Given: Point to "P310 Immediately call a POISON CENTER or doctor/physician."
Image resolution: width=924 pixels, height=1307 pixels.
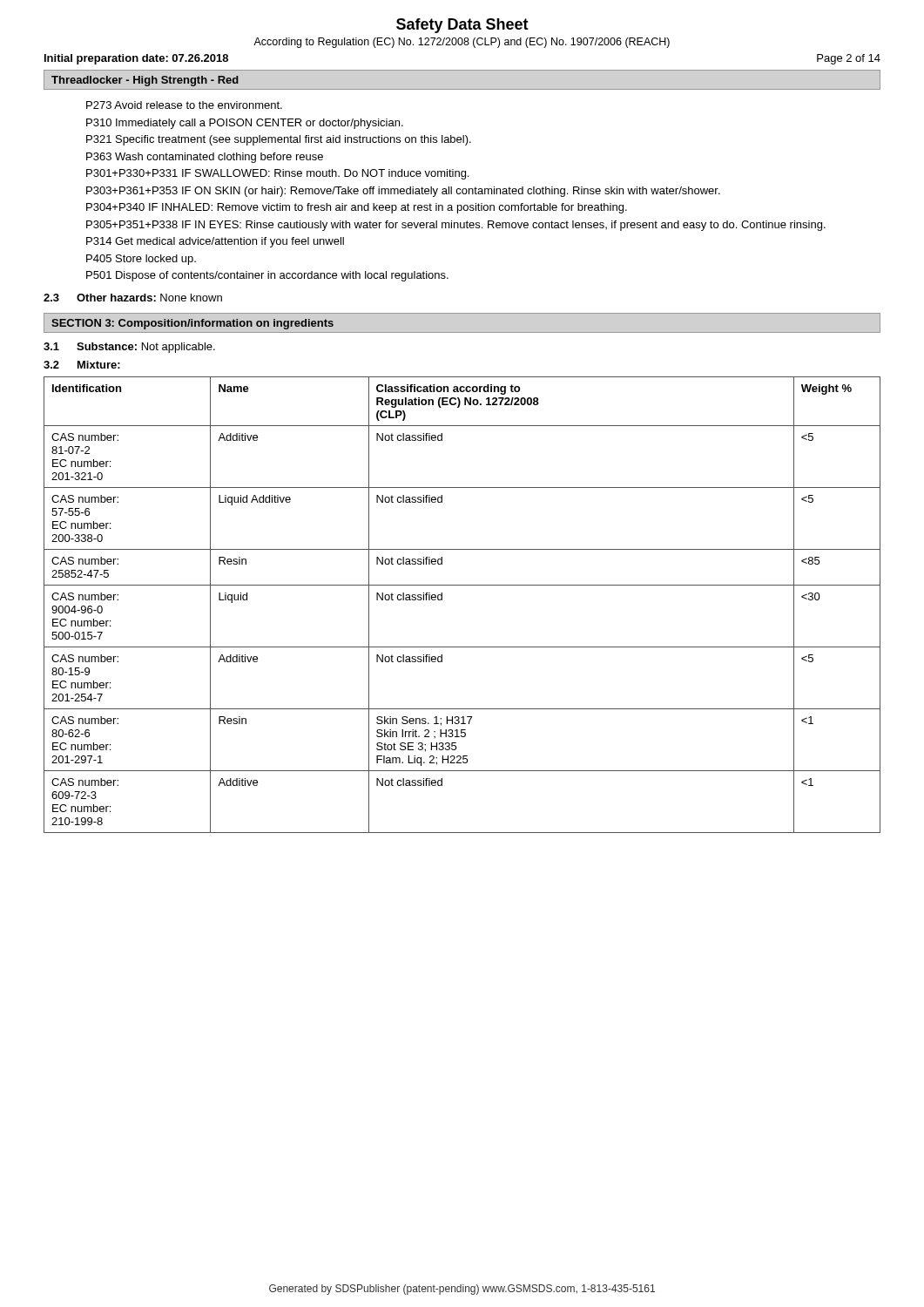Looking at the screenshot, I should [245, 122].
